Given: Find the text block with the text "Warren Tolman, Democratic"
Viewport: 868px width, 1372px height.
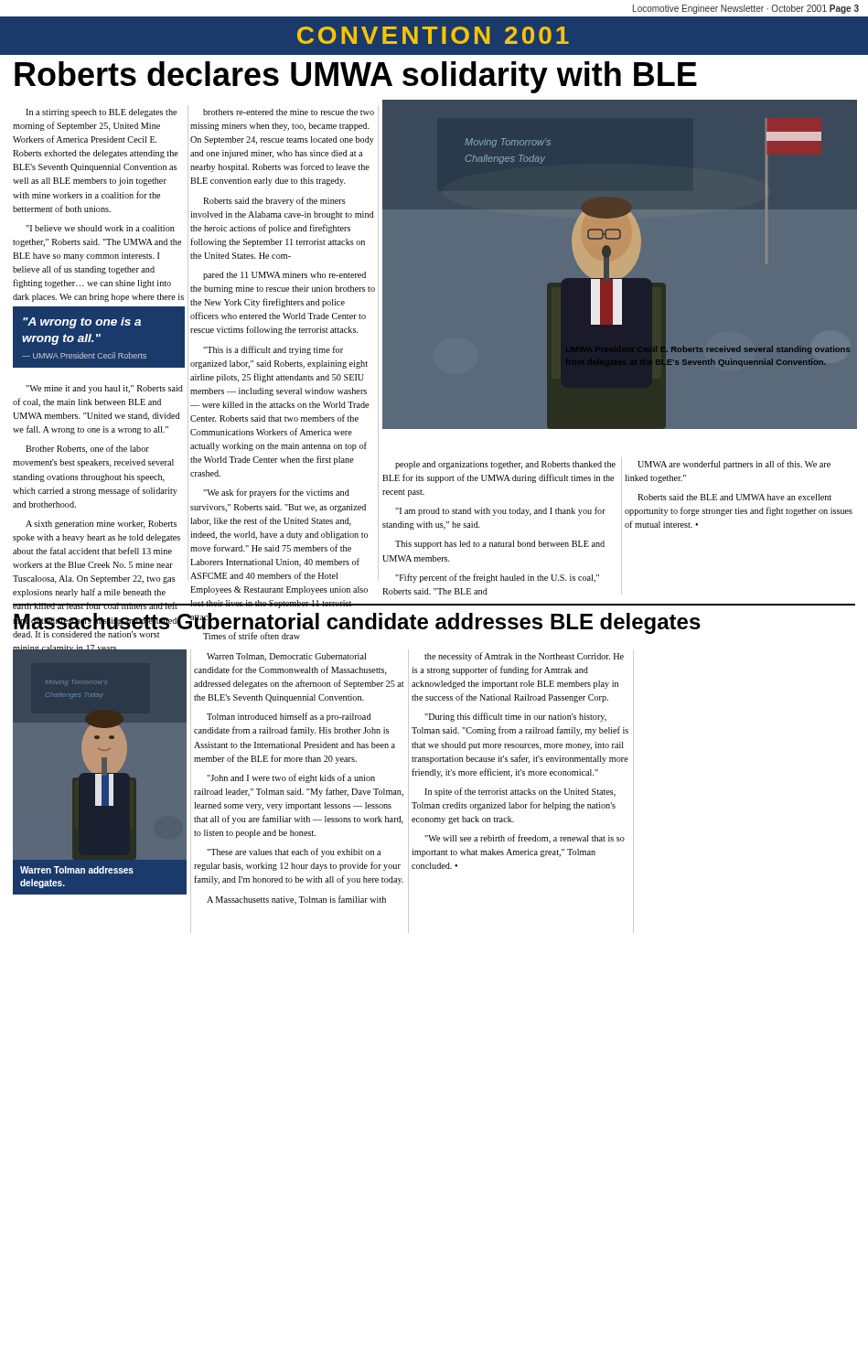Looking at the screenshot, I should [x=299, y=778].
